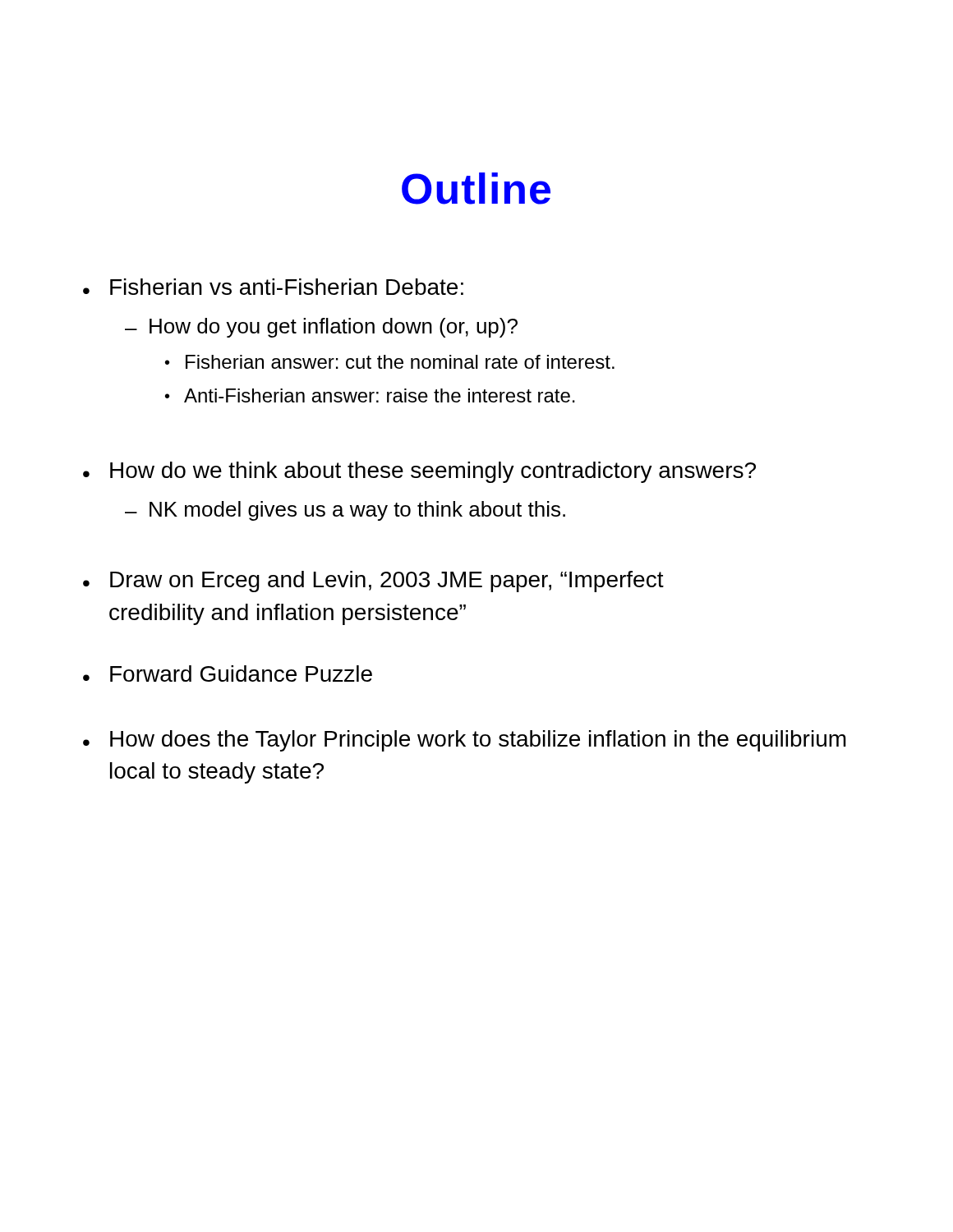
Task: Click the title
Action: coord(476,189)
